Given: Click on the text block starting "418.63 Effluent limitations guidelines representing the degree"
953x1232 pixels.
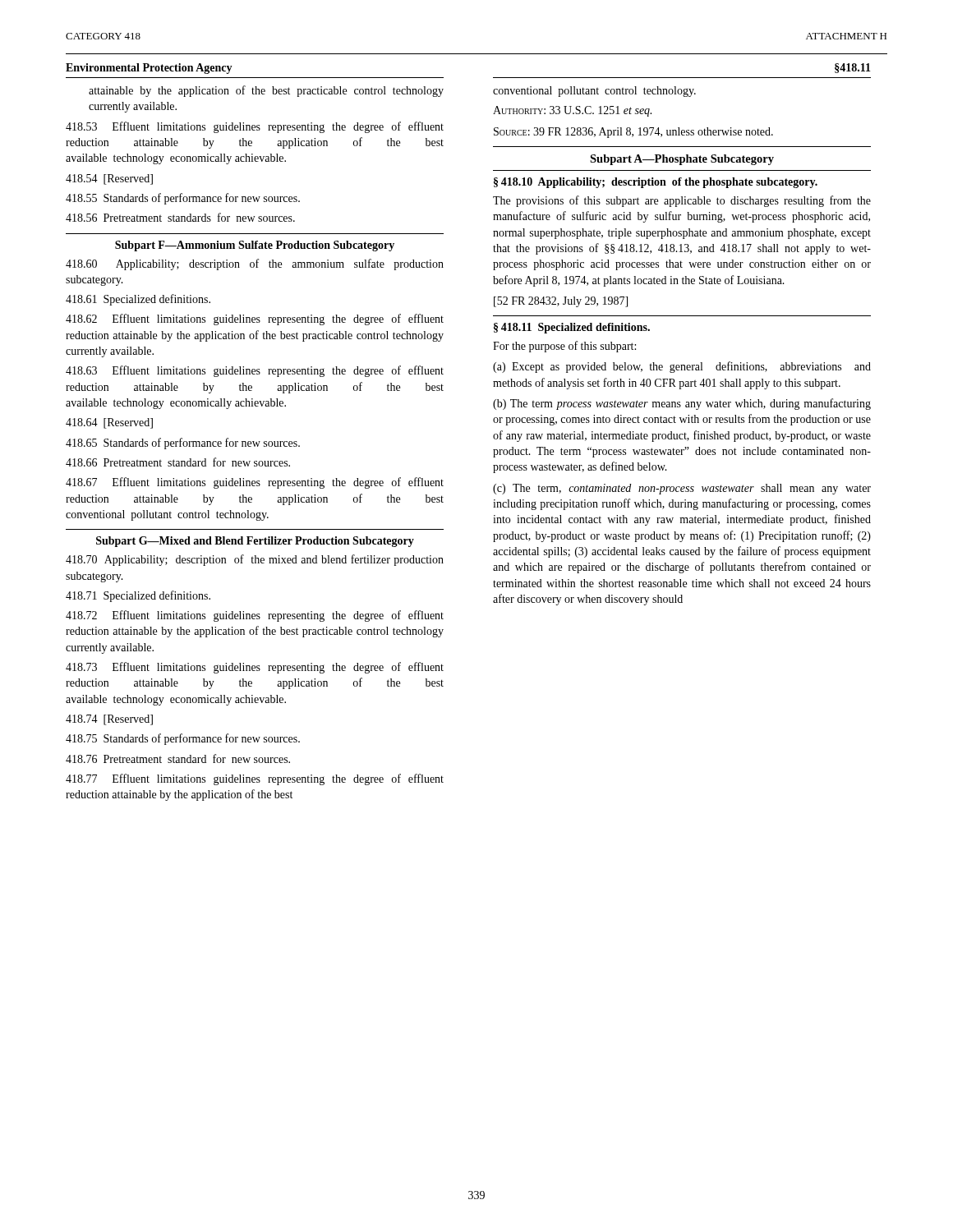Looking at the screenshot, I should [255, 387].
